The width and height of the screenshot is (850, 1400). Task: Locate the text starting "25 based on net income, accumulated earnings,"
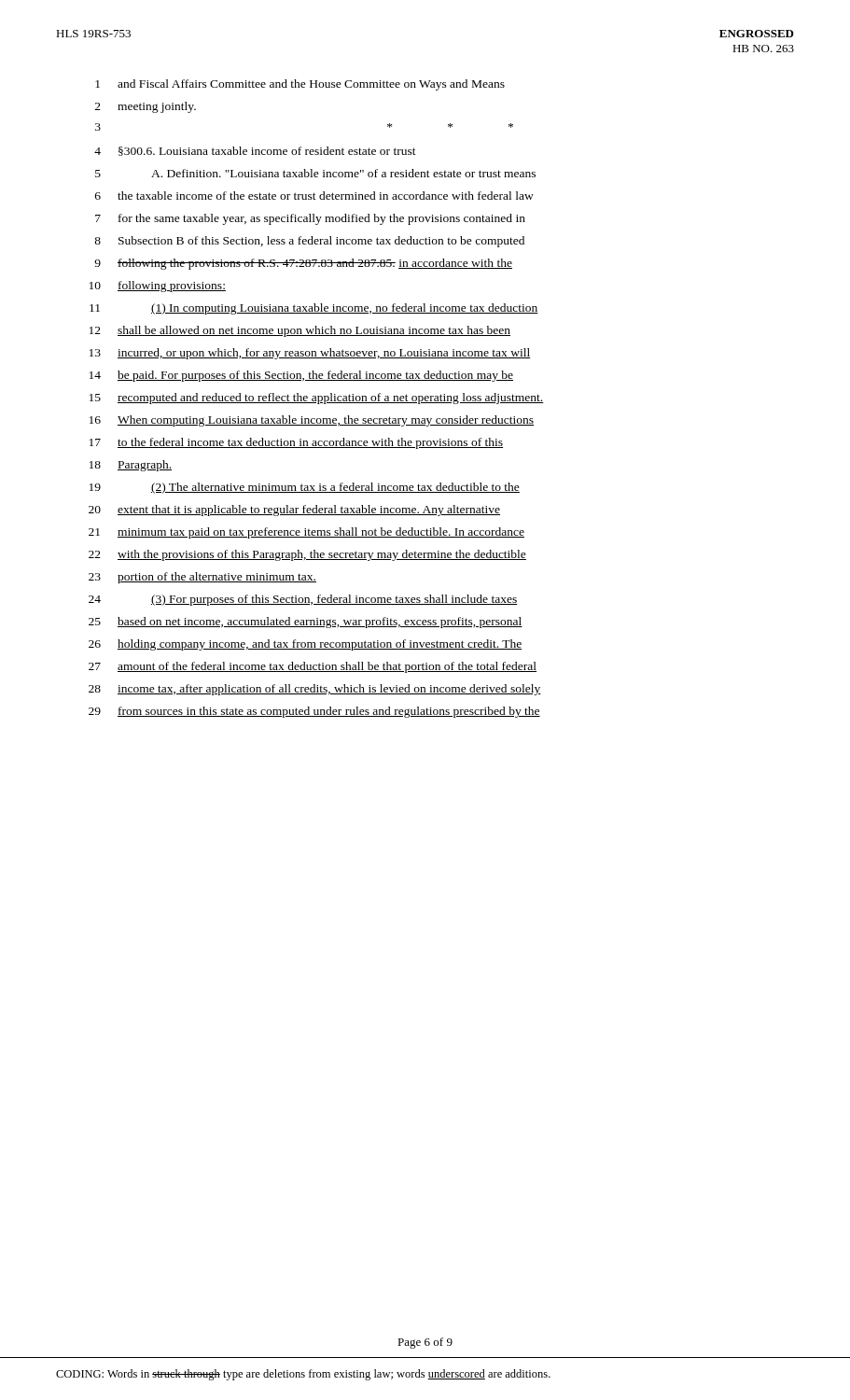[x=425, y=622]
